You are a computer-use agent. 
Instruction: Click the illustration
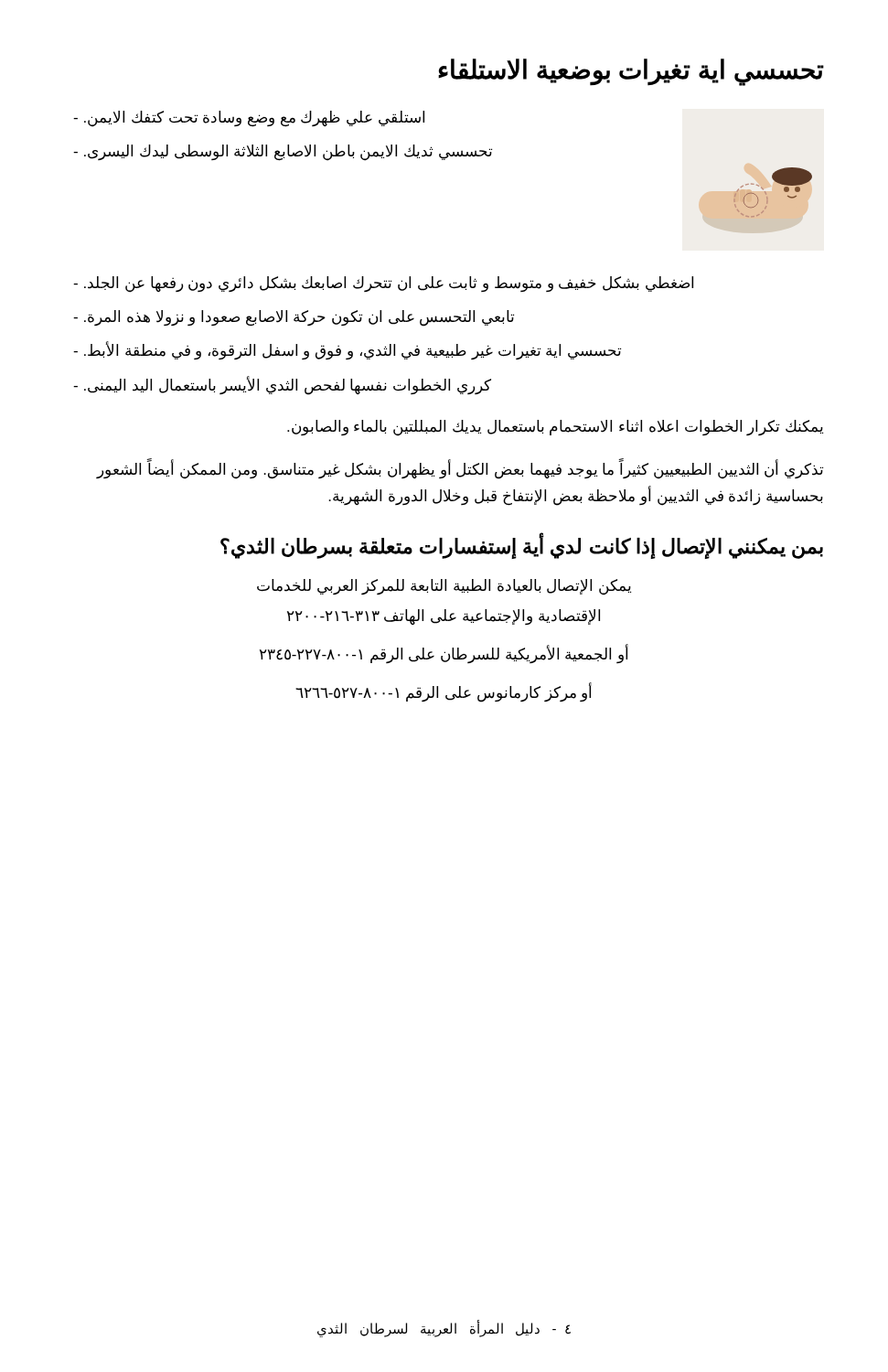click(x=746, y=182)
